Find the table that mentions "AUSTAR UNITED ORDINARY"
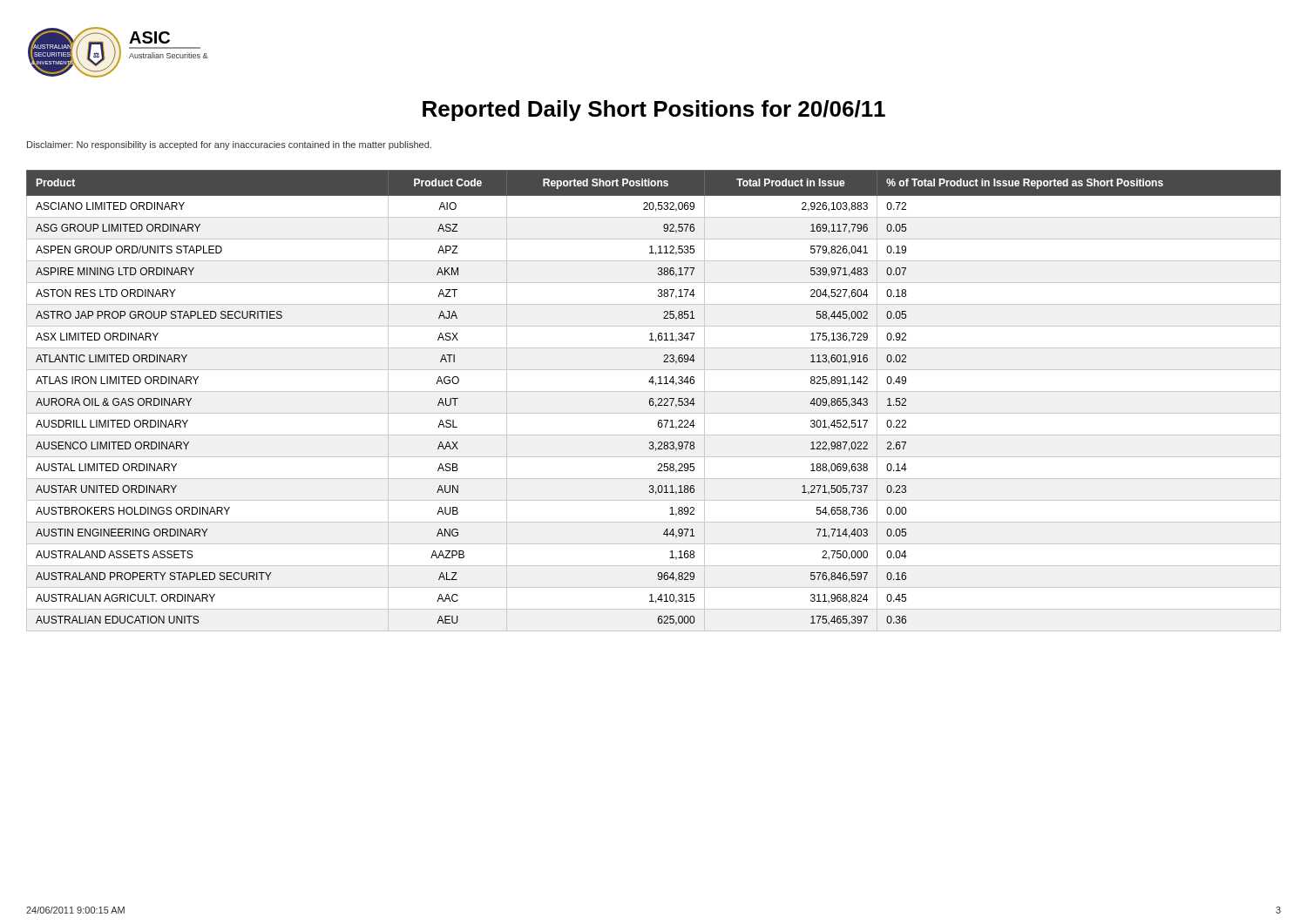The width and height of the screenshot is (1307, 924). [654, 529]
